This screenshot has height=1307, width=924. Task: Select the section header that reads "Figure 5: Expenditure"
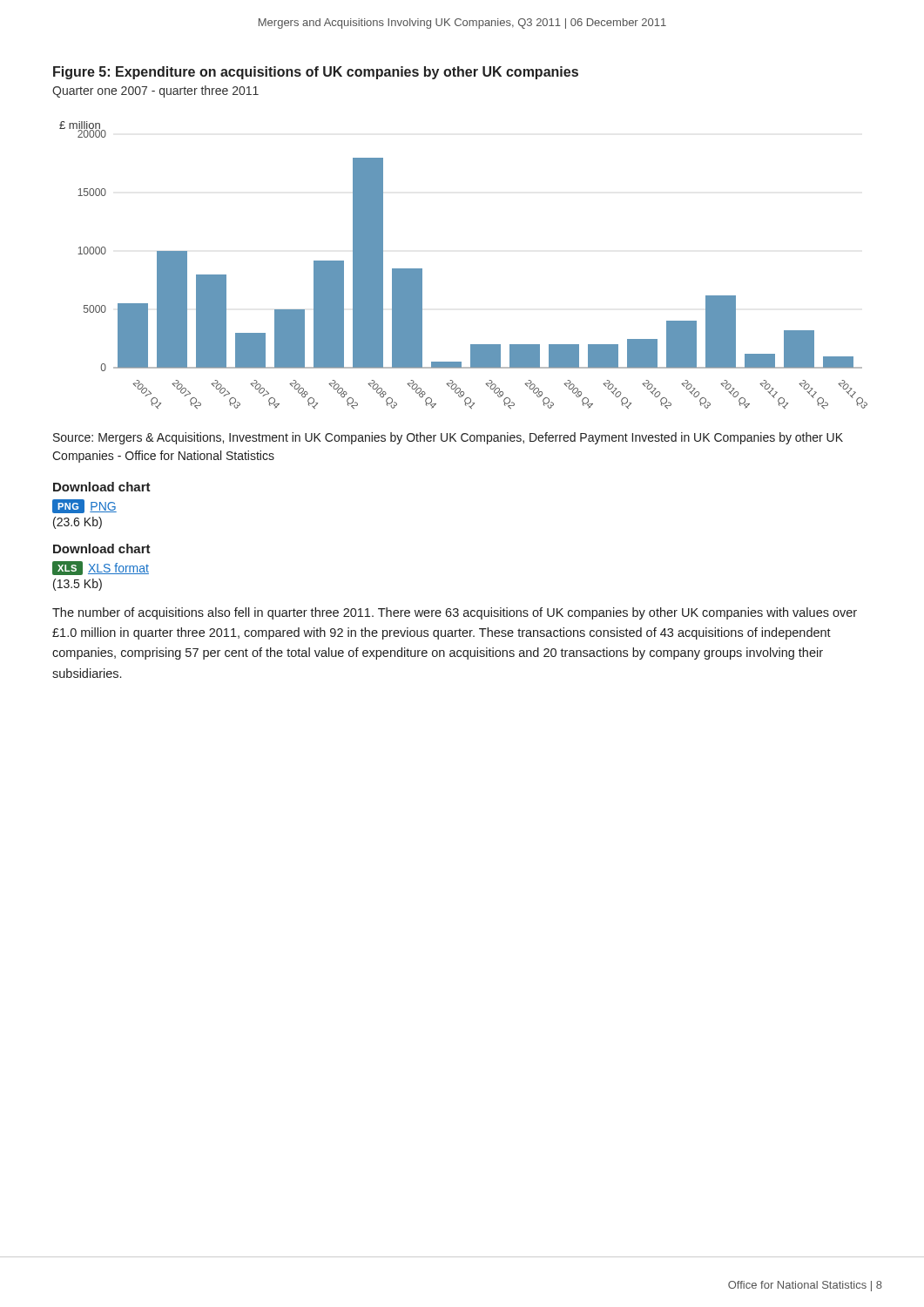click(x=315, y=72)
